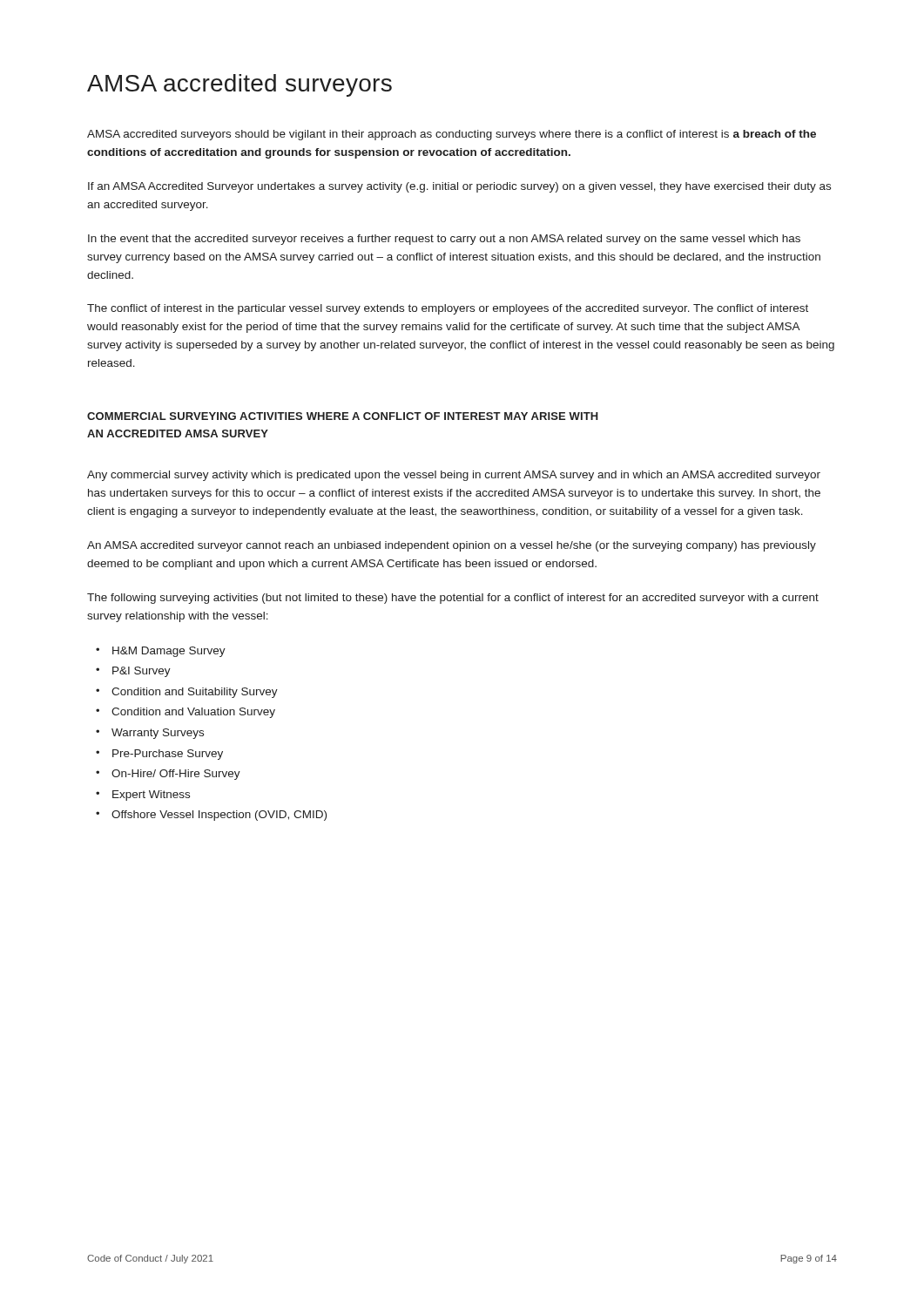Viewport: 924px width, 1307px height.
Task: Point to "On-Hire/ Off-Hire Survey"
Action: 176,773
